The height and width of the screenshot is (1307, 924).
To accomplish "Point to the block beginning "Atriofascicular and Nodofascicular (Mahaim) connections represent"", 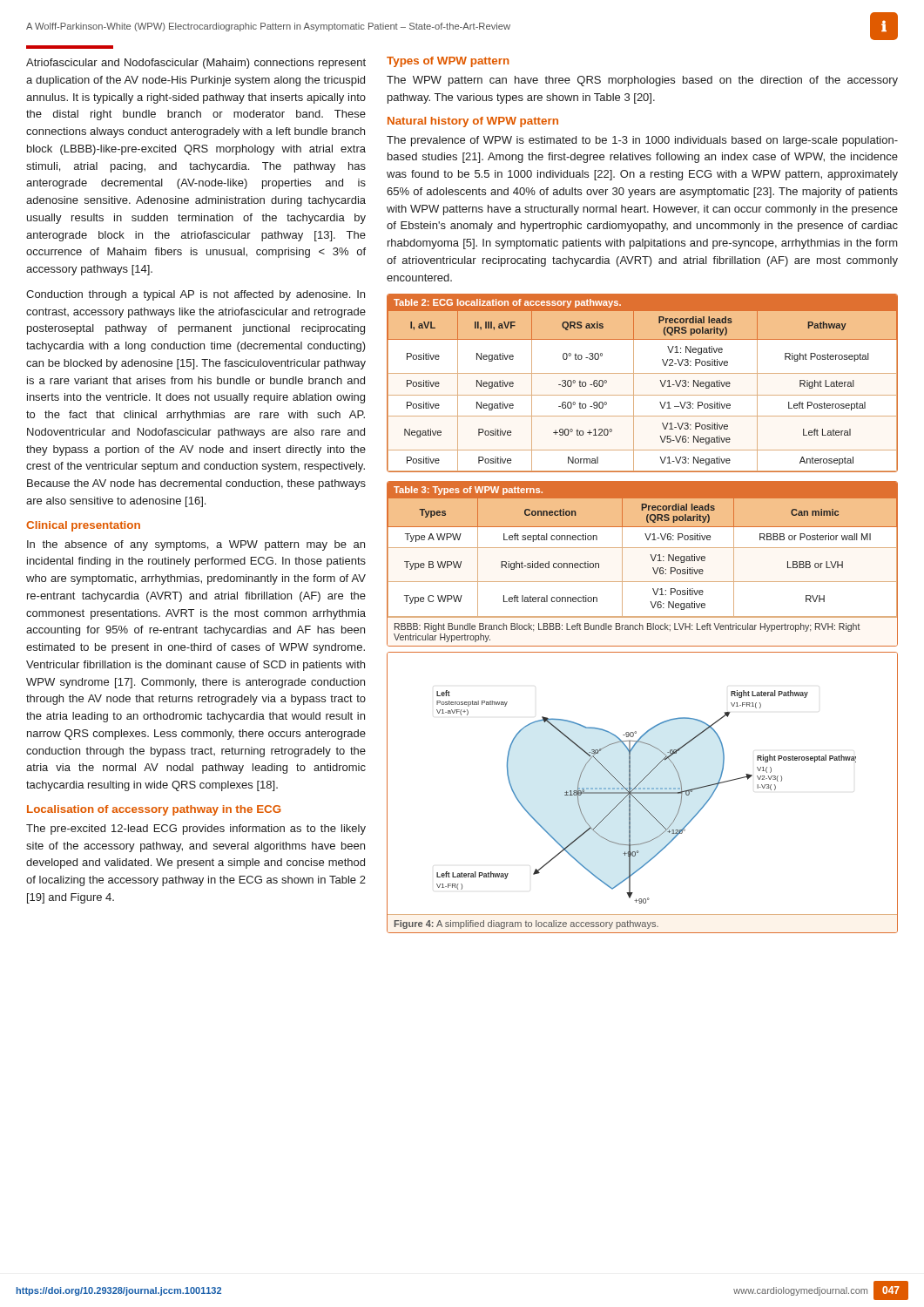I will pyautogui.click(x=196, y=166).
